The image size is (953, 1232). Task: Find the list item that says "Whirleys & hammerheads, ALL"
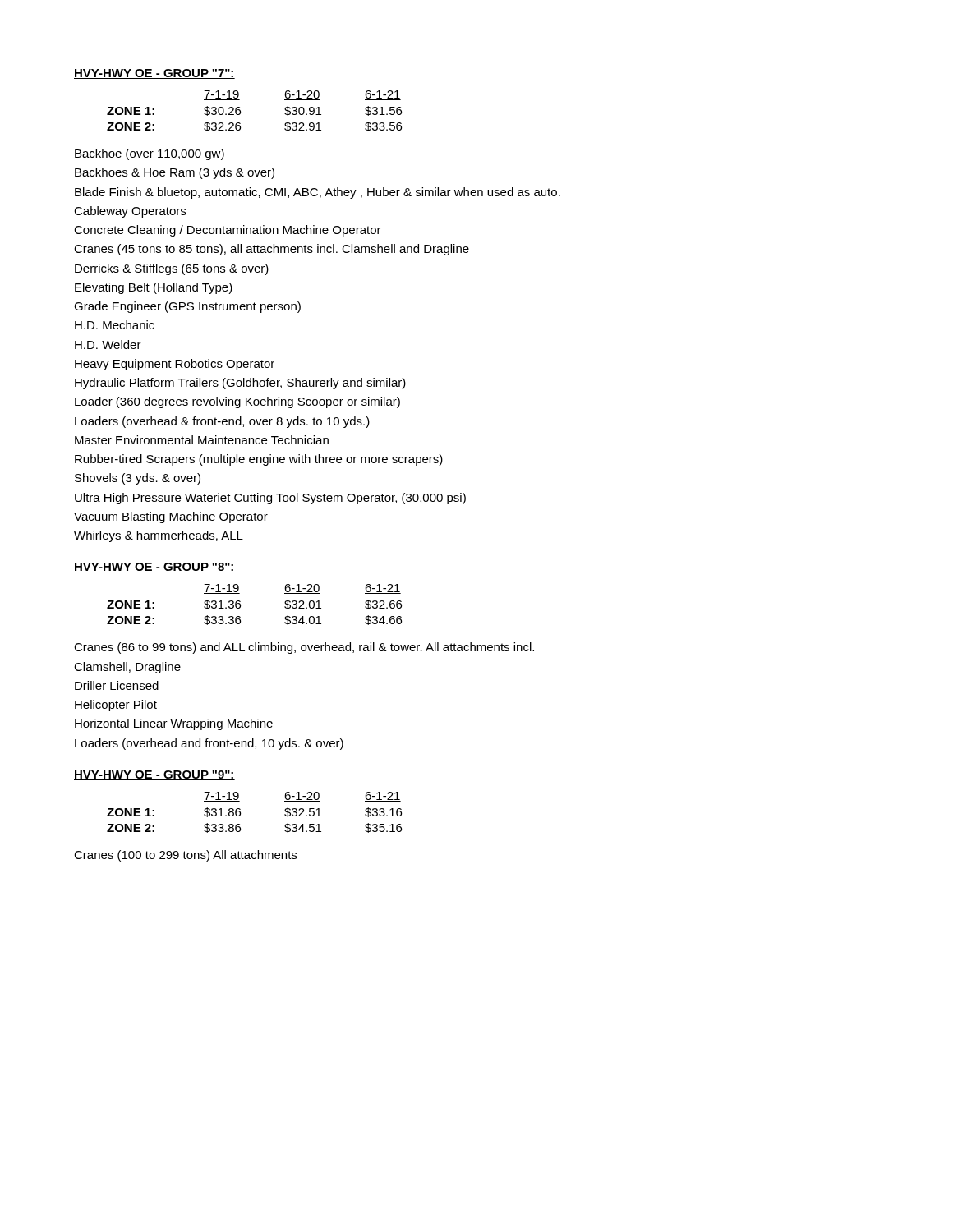[159, 535]
